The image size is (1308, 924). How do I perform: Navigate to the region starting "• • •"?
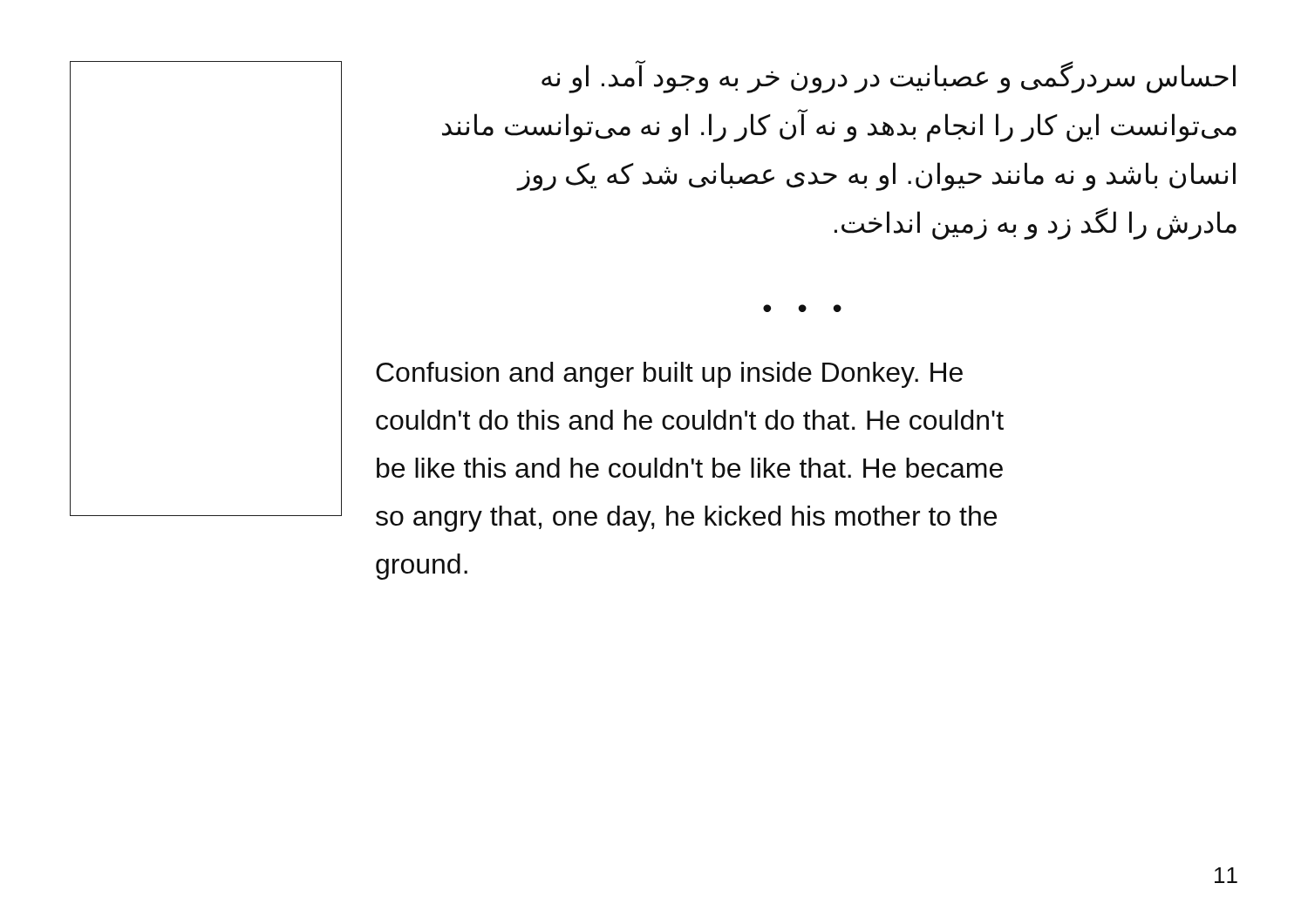(x=807, y=308)
